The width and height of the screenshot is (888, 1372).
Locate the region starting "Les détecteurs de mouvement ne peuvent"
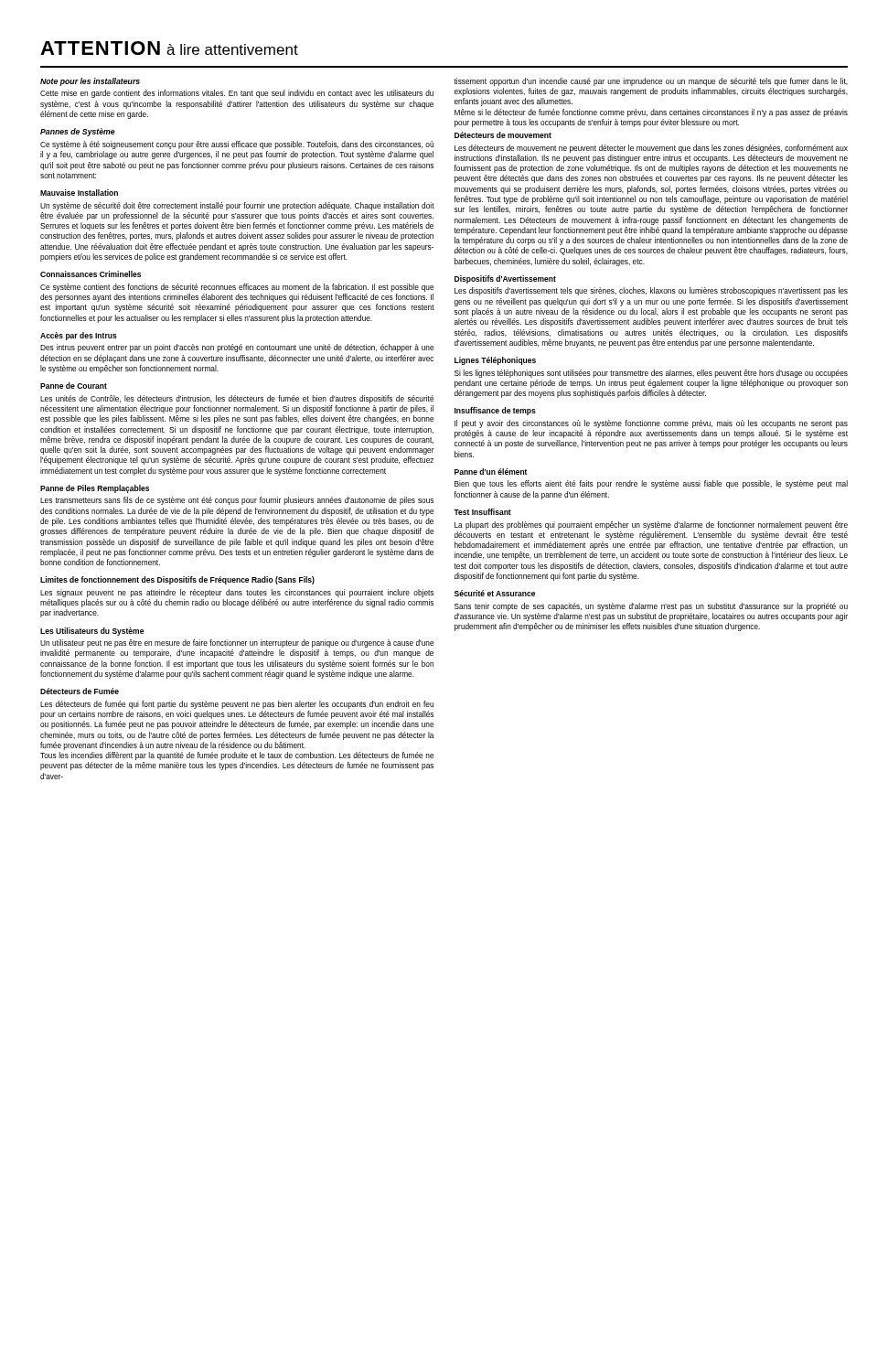651,205
